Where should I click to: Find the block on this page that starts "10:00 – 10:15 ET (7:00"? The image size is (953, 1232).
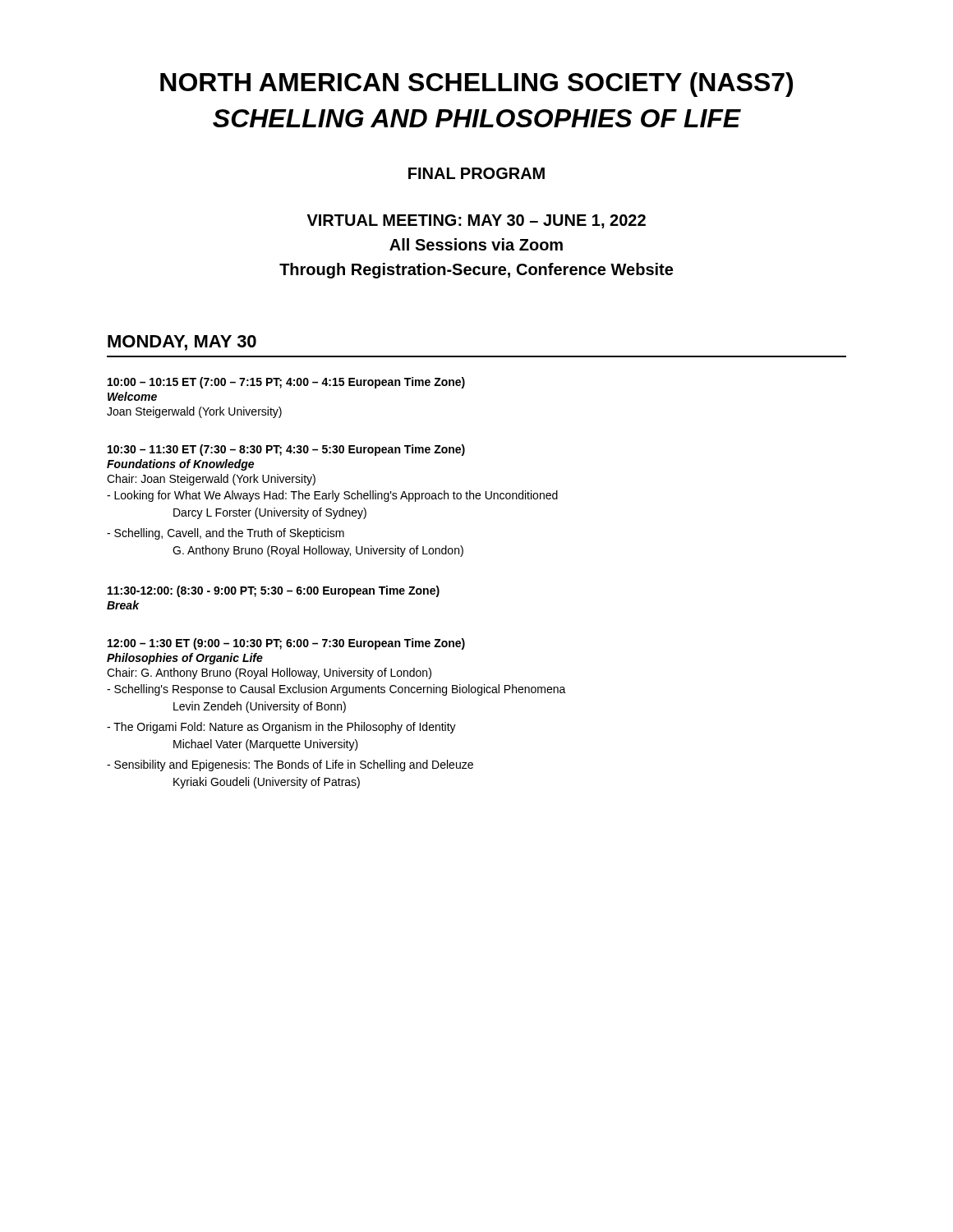(x=286, y=382)
